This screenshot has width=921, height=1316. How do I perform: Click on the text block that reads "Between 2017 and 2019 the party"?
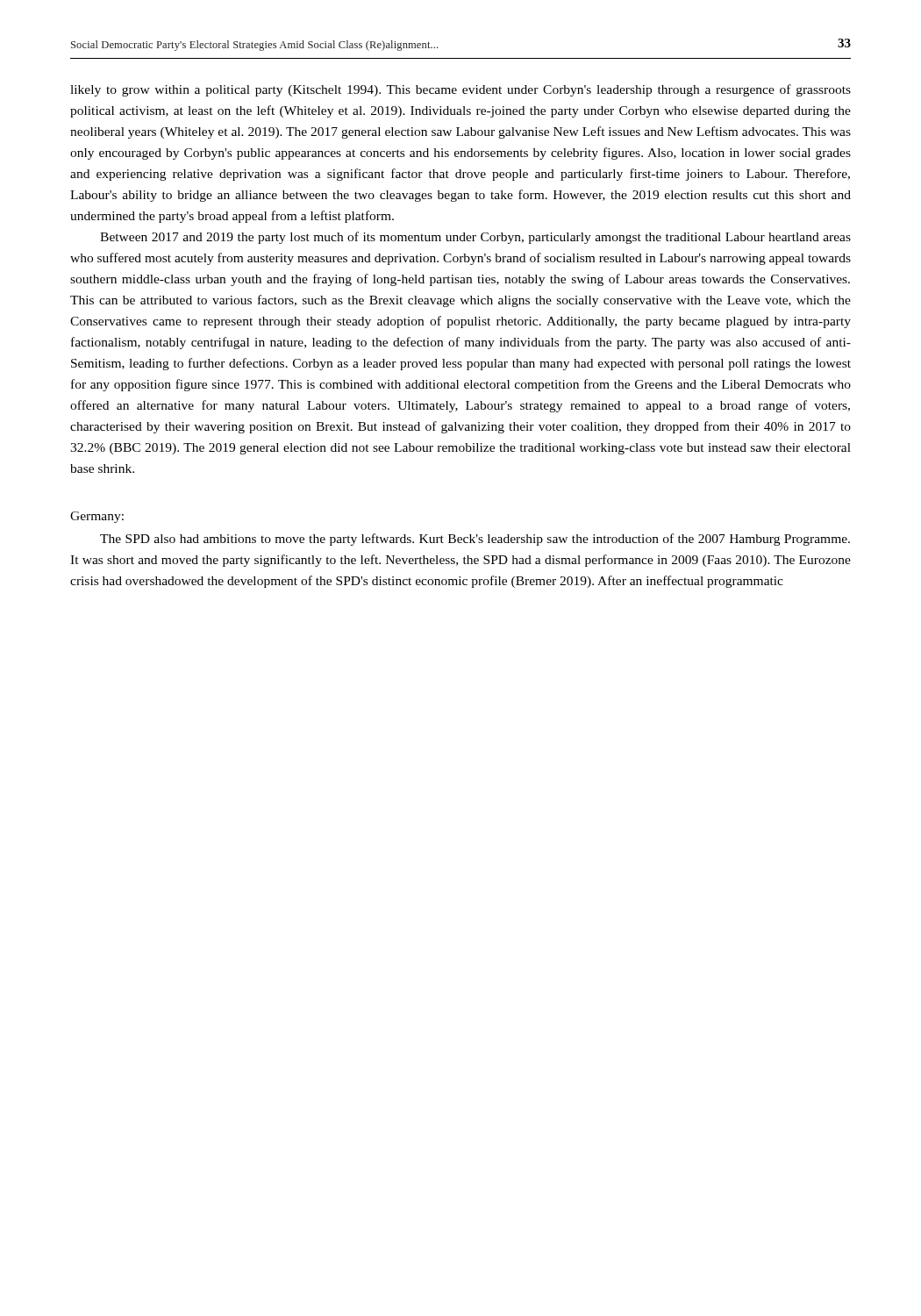tap(460, 353)
